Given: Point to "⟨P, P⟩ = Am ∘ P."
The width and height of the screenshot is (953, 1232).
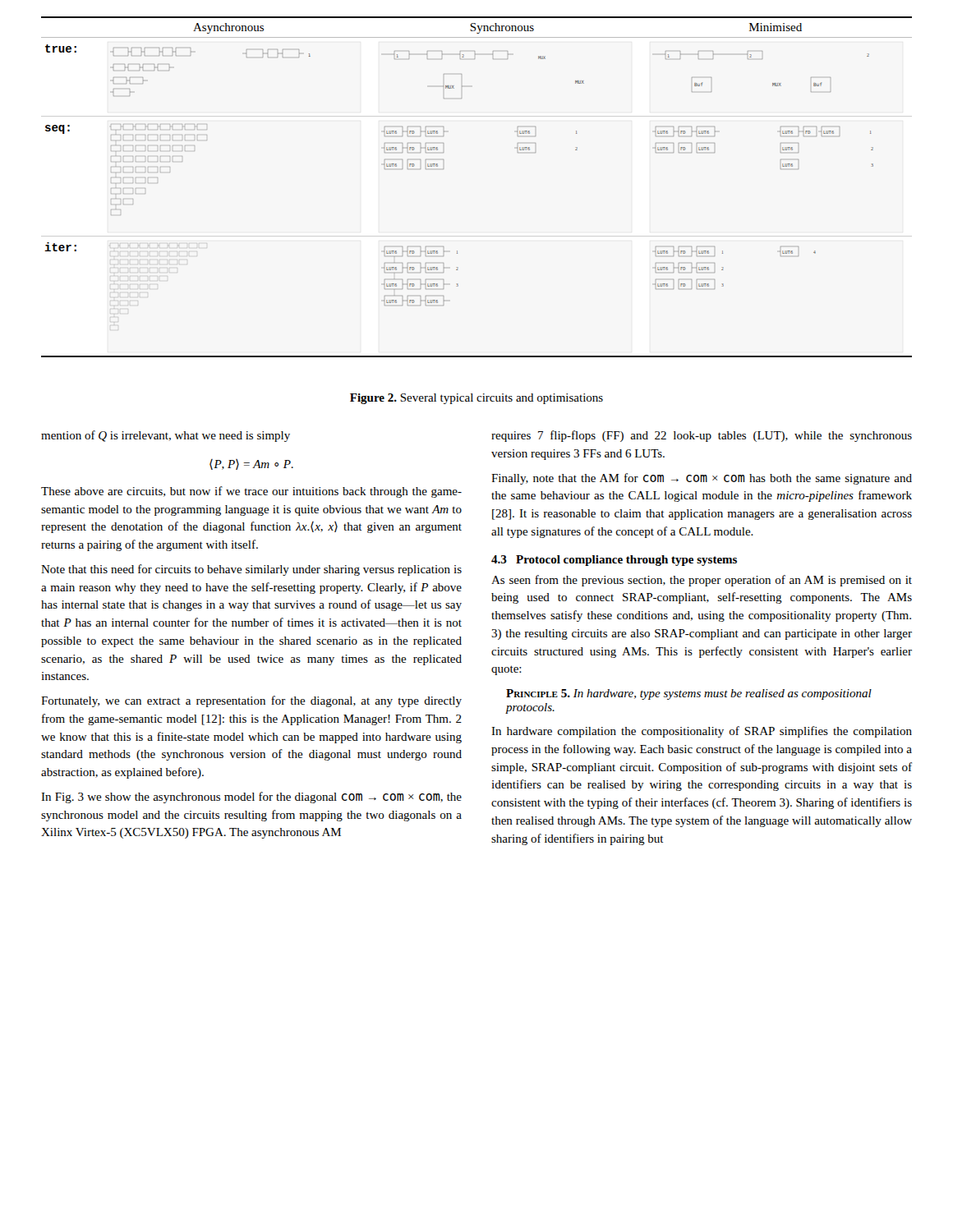Looking at the screenshot, I should [251, 464].
